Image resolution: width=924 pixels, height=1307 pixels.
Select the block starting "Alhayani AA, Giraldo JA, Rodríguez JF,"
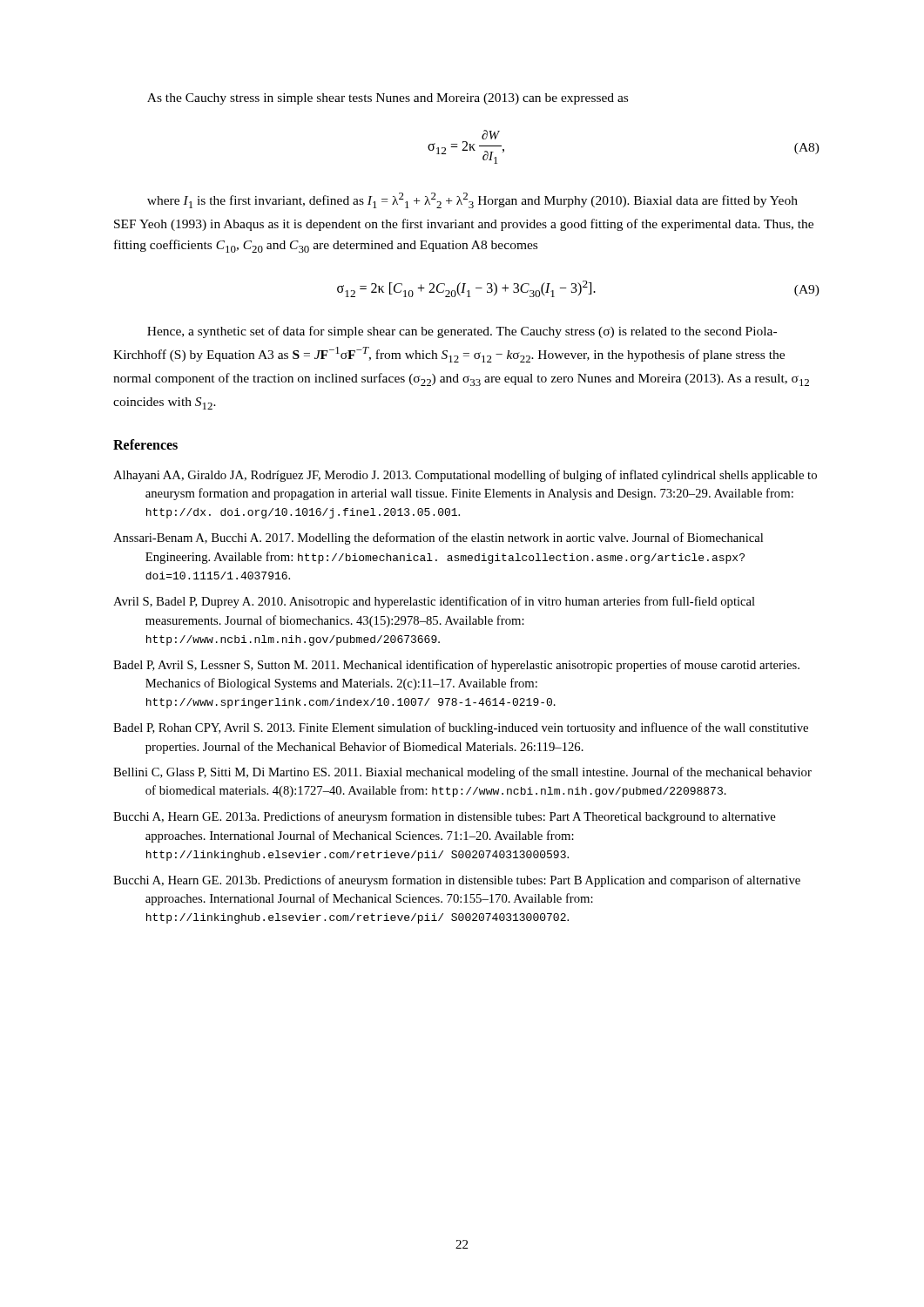[x=466, y=494]
